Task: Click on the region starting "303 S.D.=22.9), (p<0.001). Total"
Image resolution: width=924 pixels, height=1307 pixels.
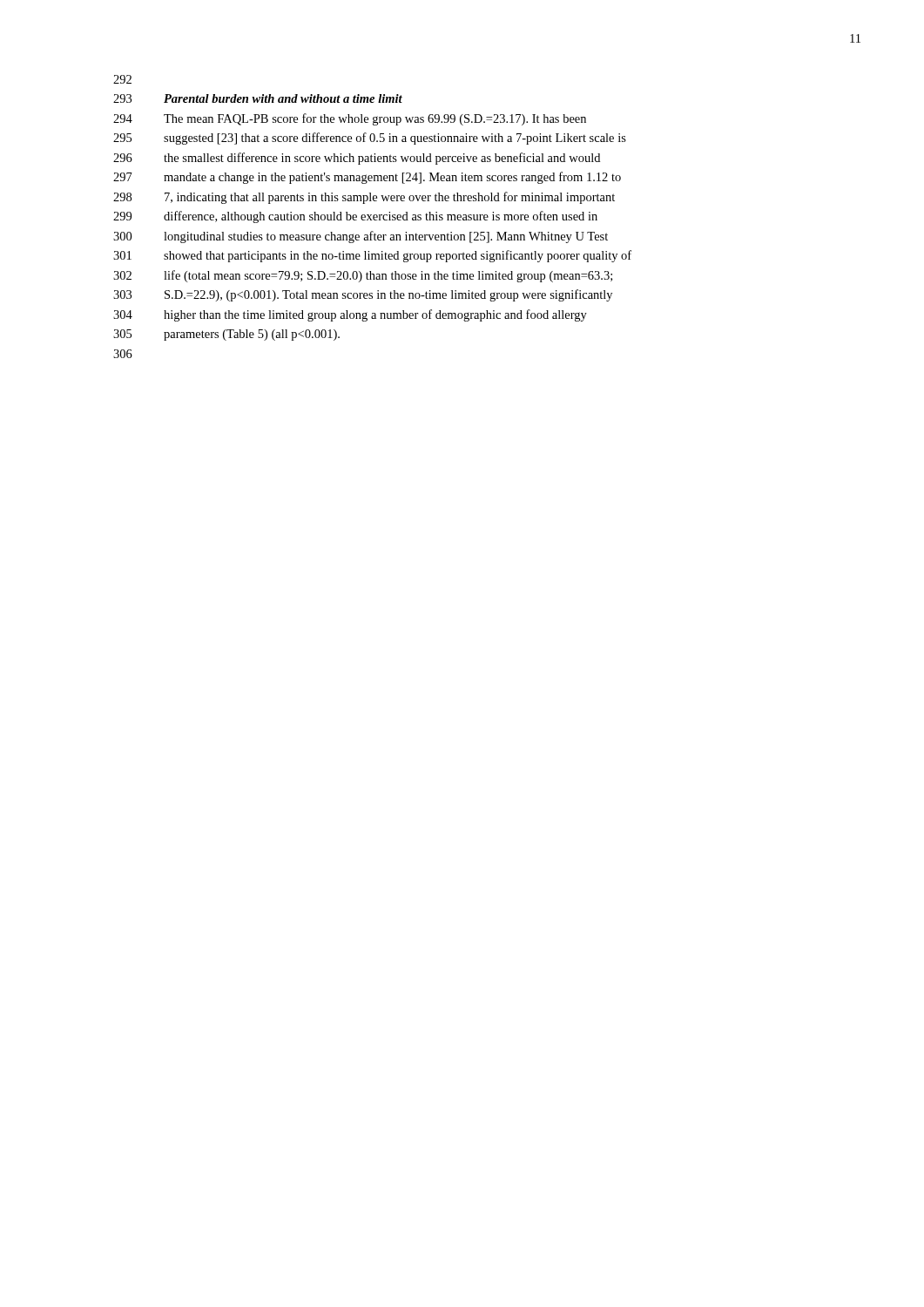Action: (x=487, y=295)
